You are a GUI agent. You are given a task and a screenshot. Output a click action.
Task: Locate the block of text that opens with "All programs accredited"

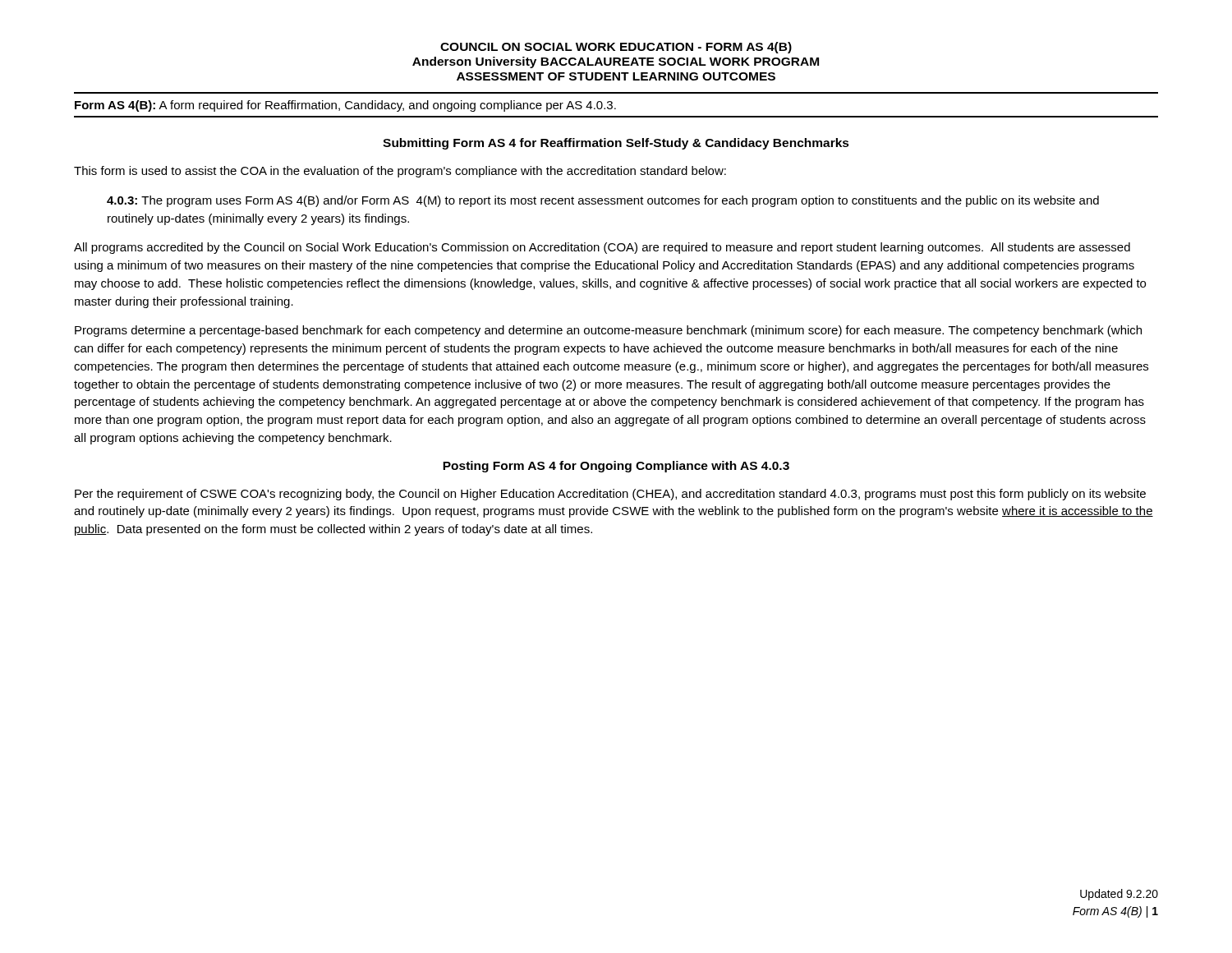[x=610, y=274]
